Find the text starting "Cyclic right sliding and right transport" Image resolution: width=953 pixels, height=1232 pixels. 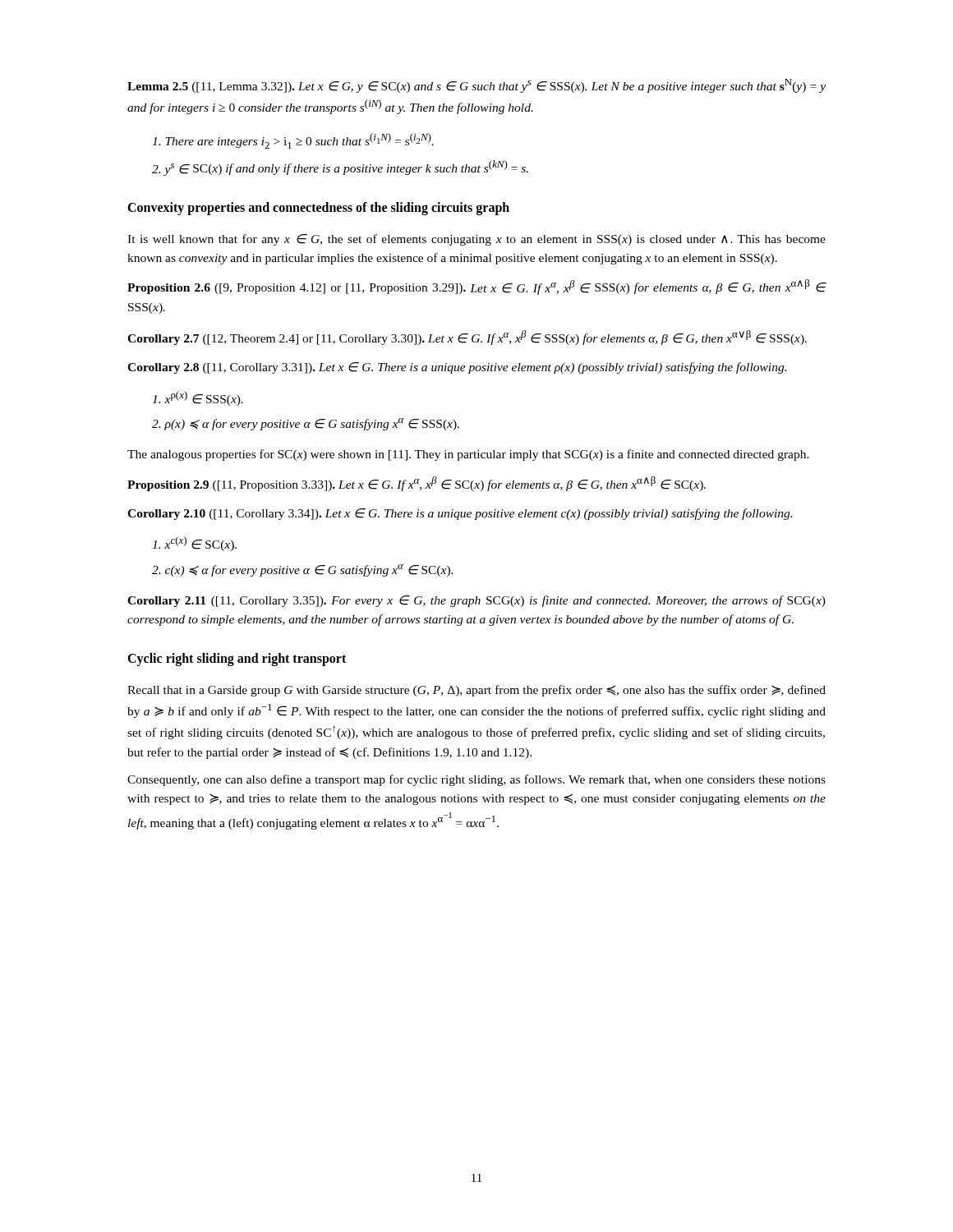(x=237, y=658)
